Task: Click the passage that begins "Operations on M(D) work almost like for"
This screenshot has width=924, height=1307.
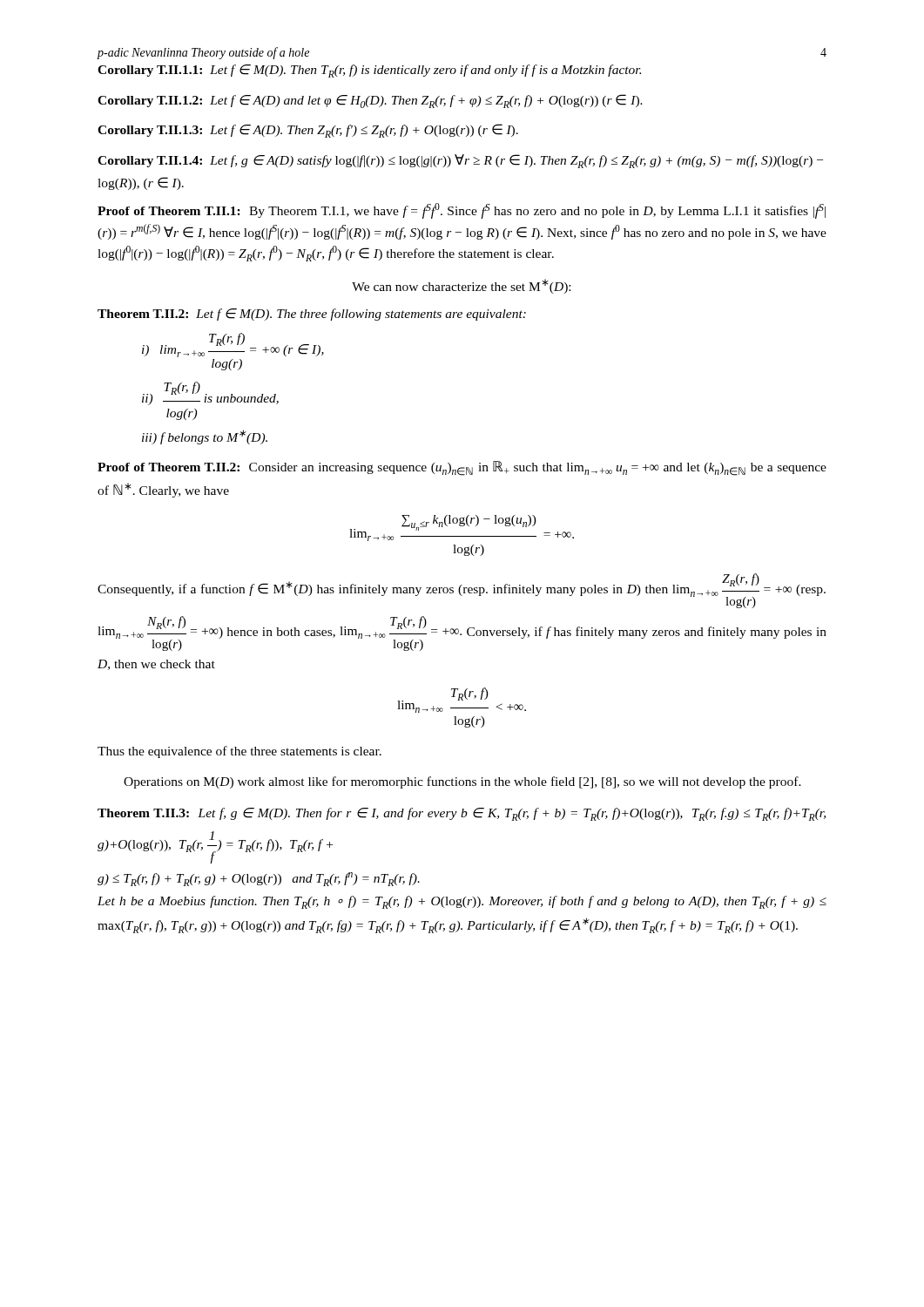Action: [x=463, y=782]
